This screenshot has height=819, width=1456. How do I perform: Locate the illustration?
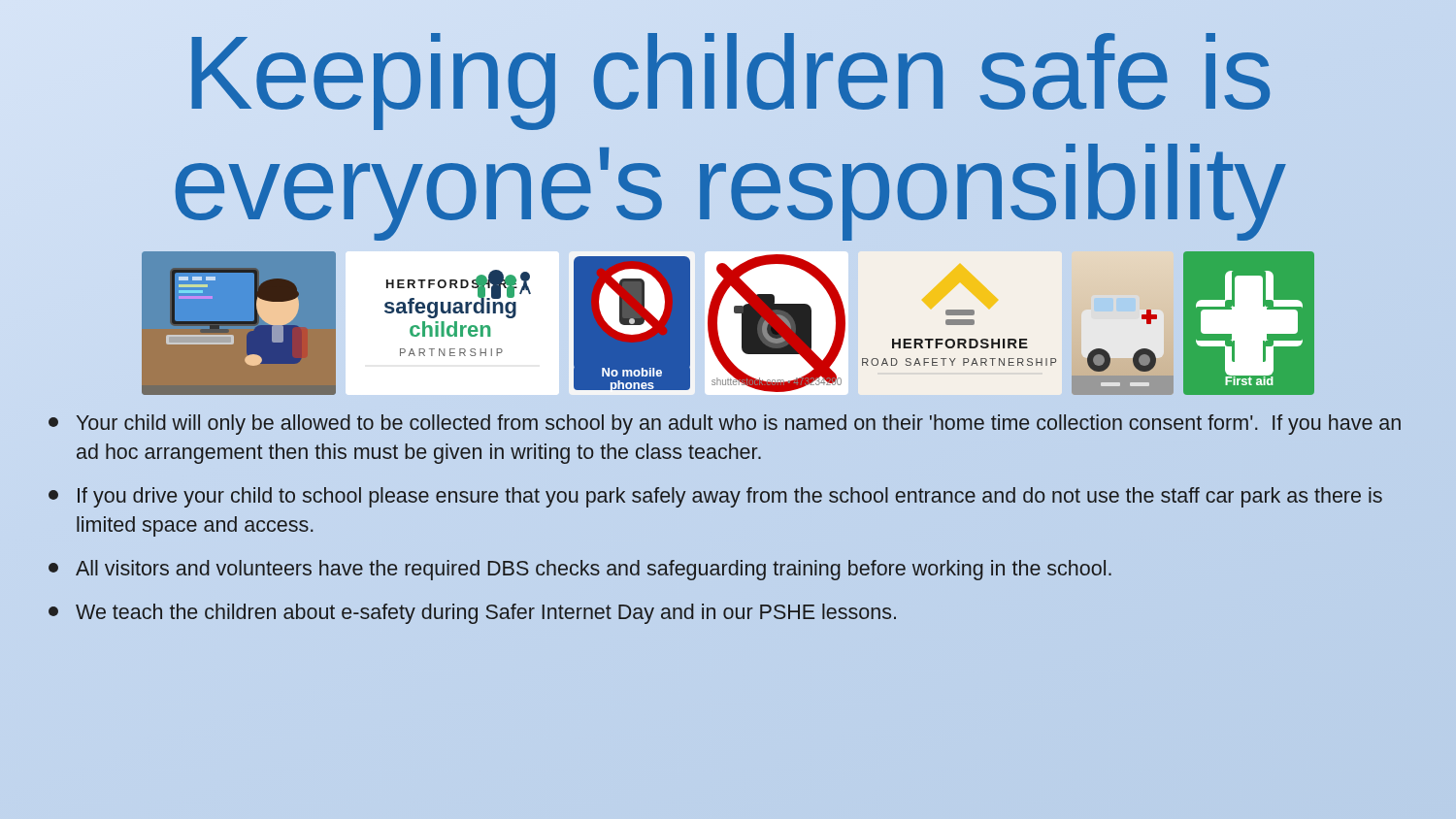click(x=728, y=323)
